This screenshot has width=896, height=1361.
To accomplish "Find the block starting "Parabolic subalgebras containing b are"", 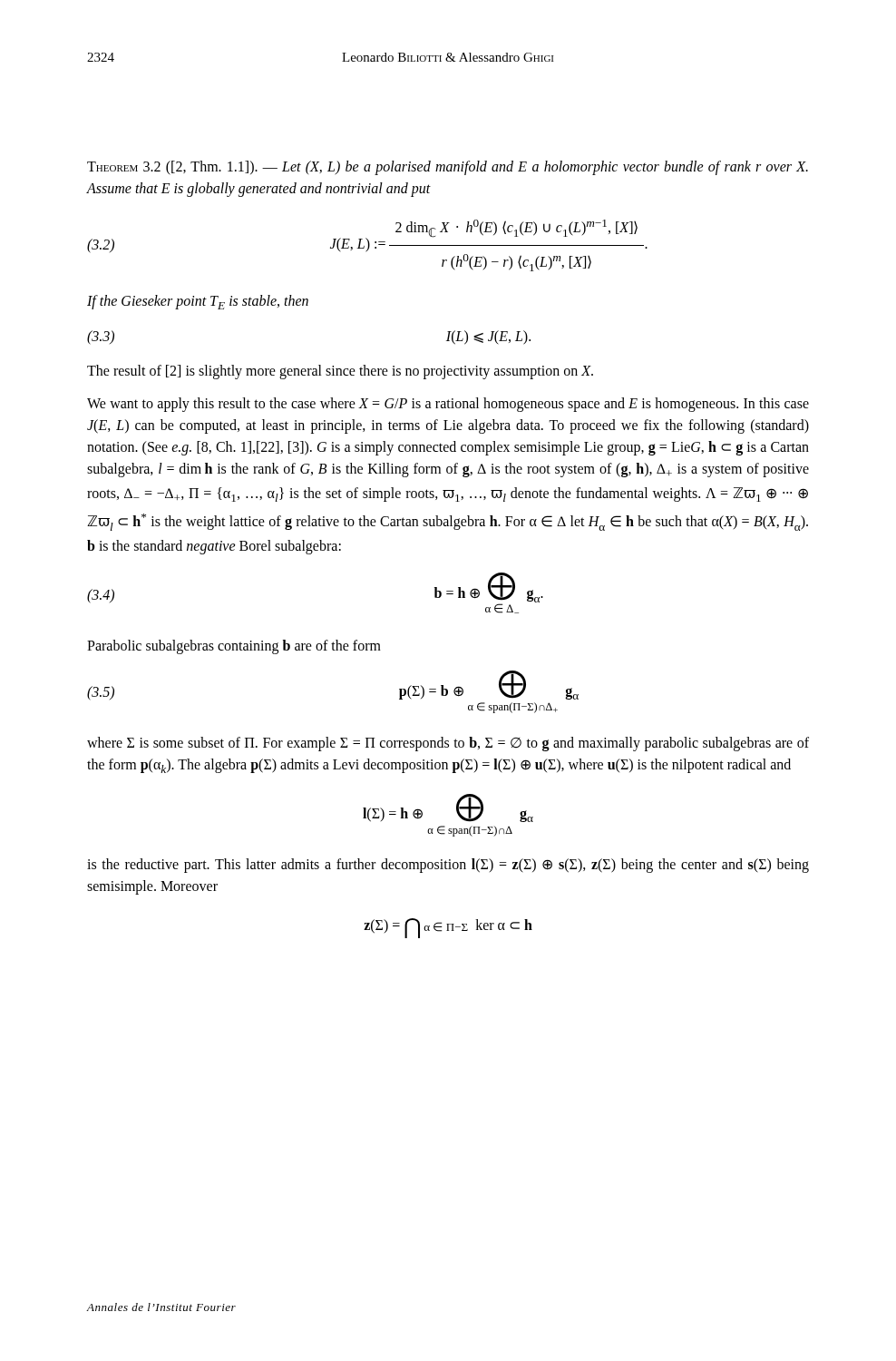I will click(x=234, y=645).
